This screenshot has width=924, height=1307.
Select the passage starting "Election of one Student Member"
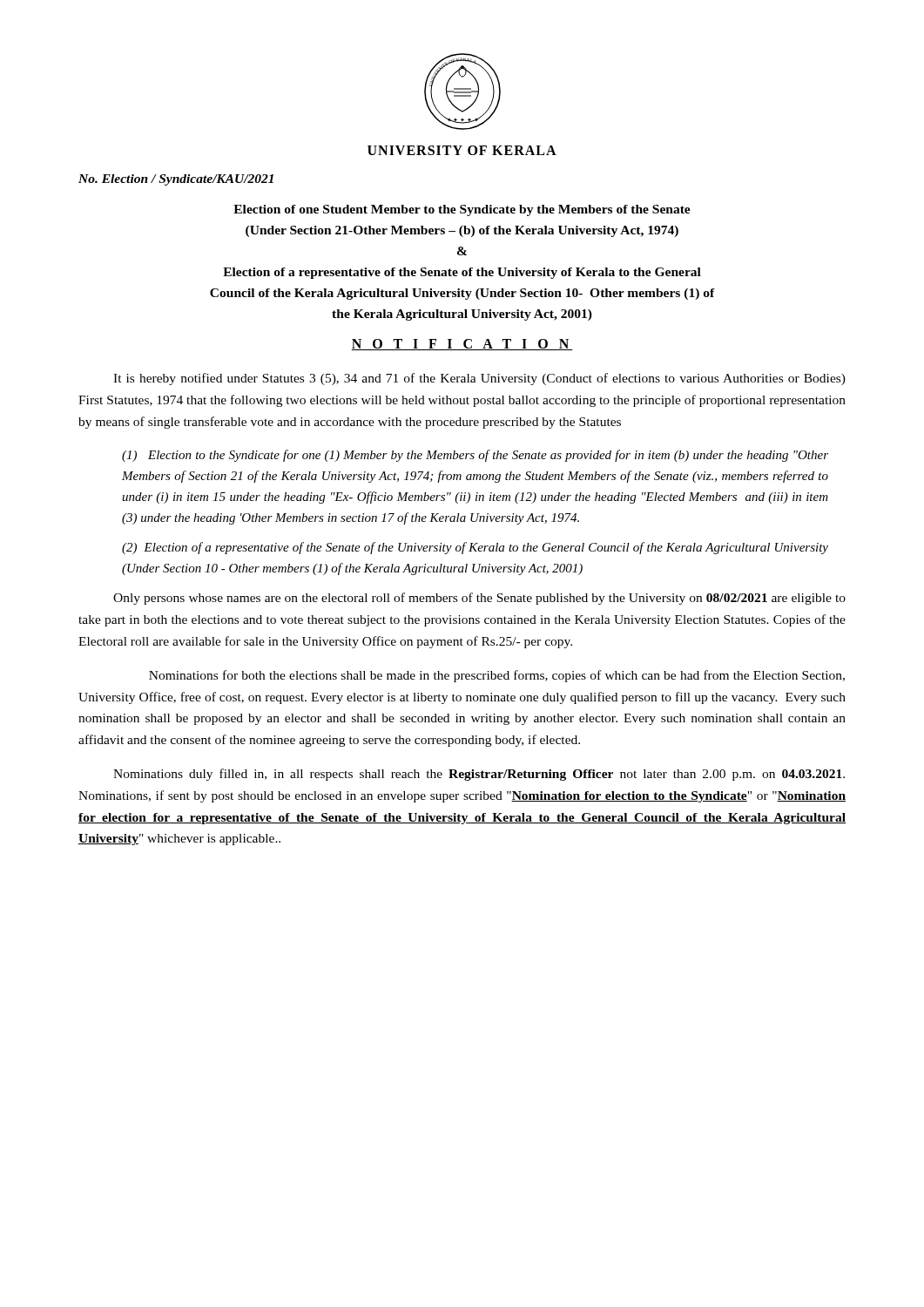pos(462,261)
